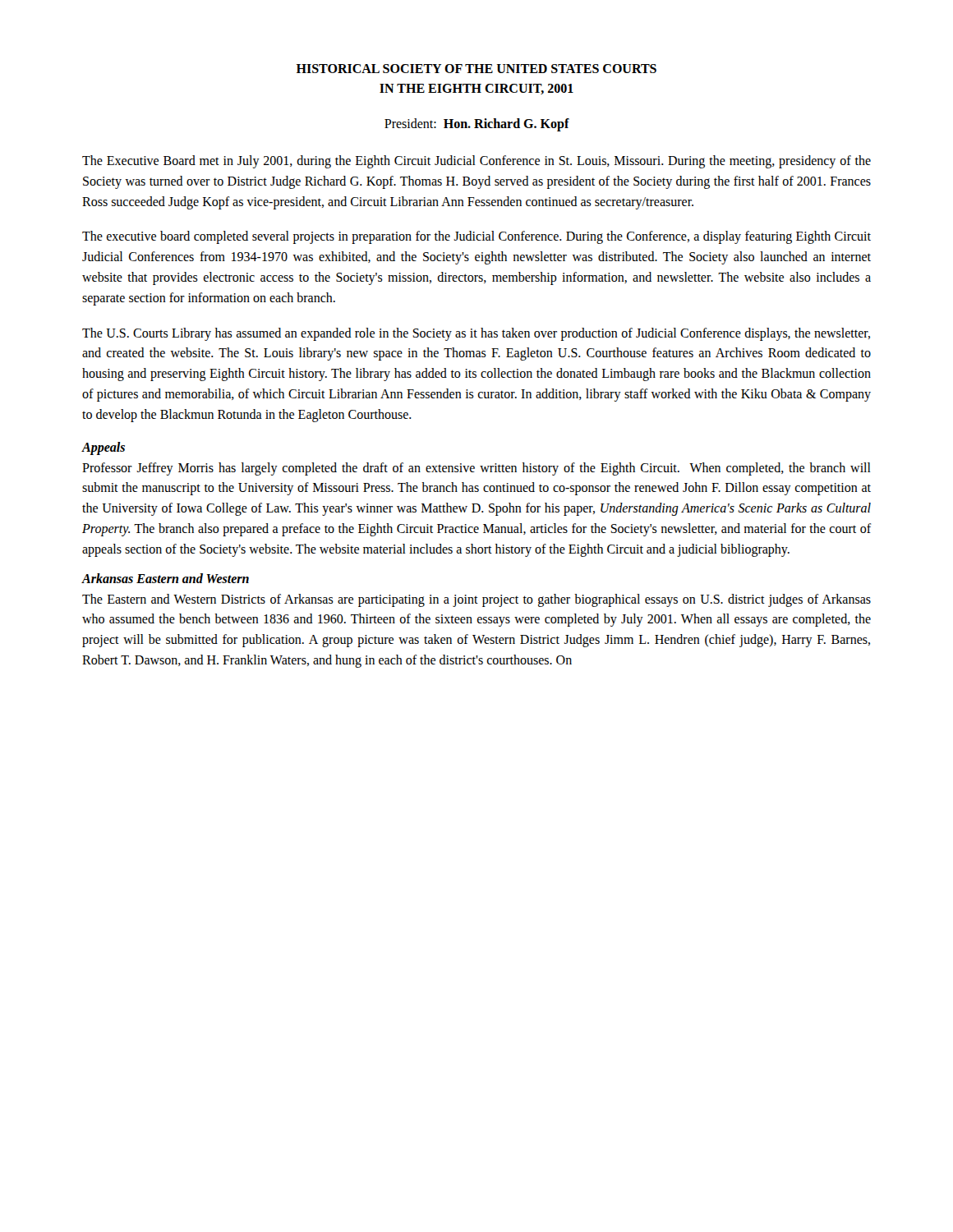The width and height of the screenshot is (953, 1232).
Task: Point to the element starting "The U.S. Courts Library has assumed"
Action: (x=476, y=373)
